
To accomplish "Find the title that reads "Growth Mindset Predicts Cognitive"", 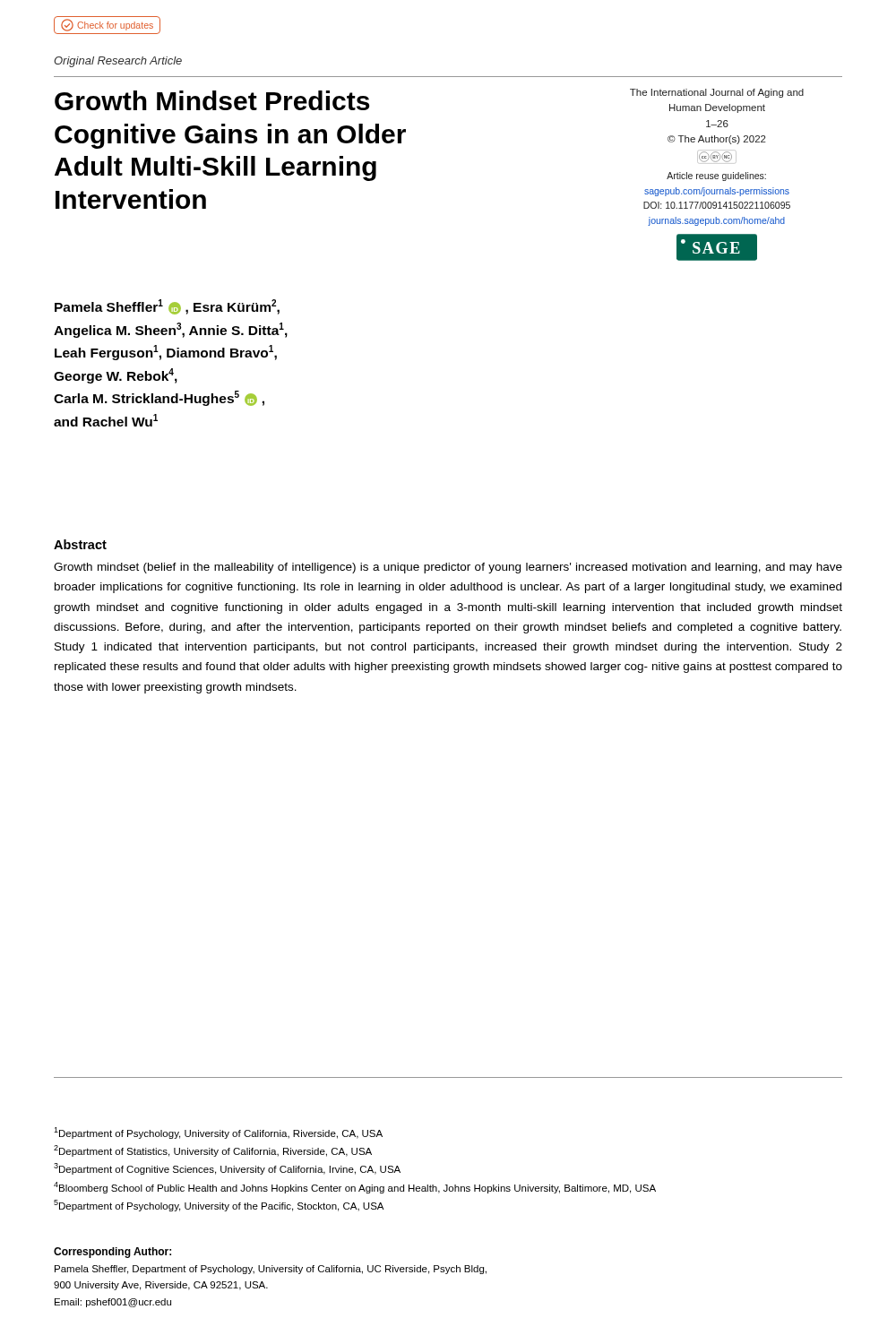I will click(x=251, y=151).
